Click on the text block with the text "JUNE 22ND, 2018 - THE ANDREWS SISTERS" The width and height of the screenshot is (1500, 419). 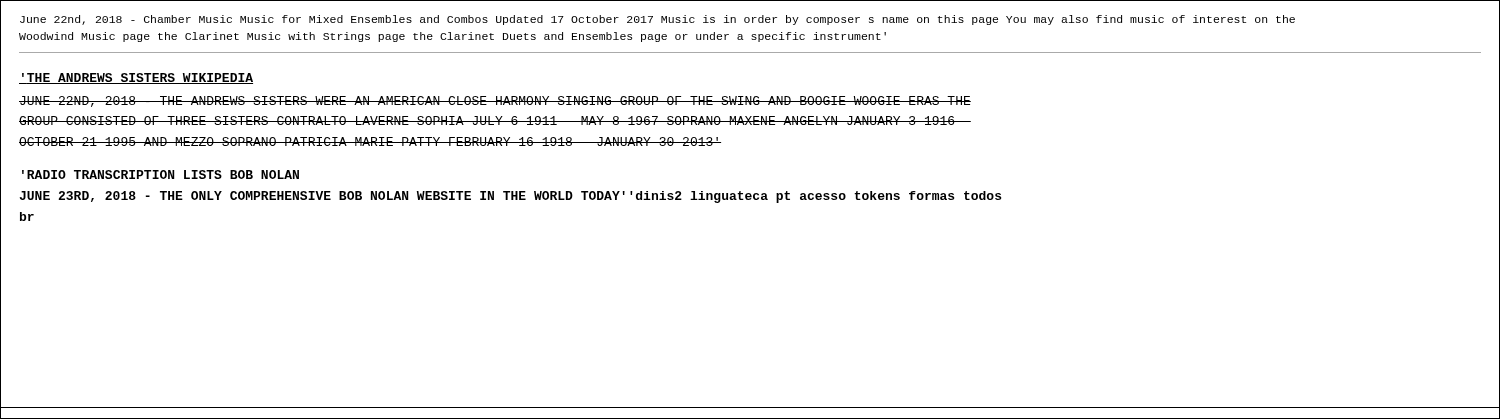[495, 122]
